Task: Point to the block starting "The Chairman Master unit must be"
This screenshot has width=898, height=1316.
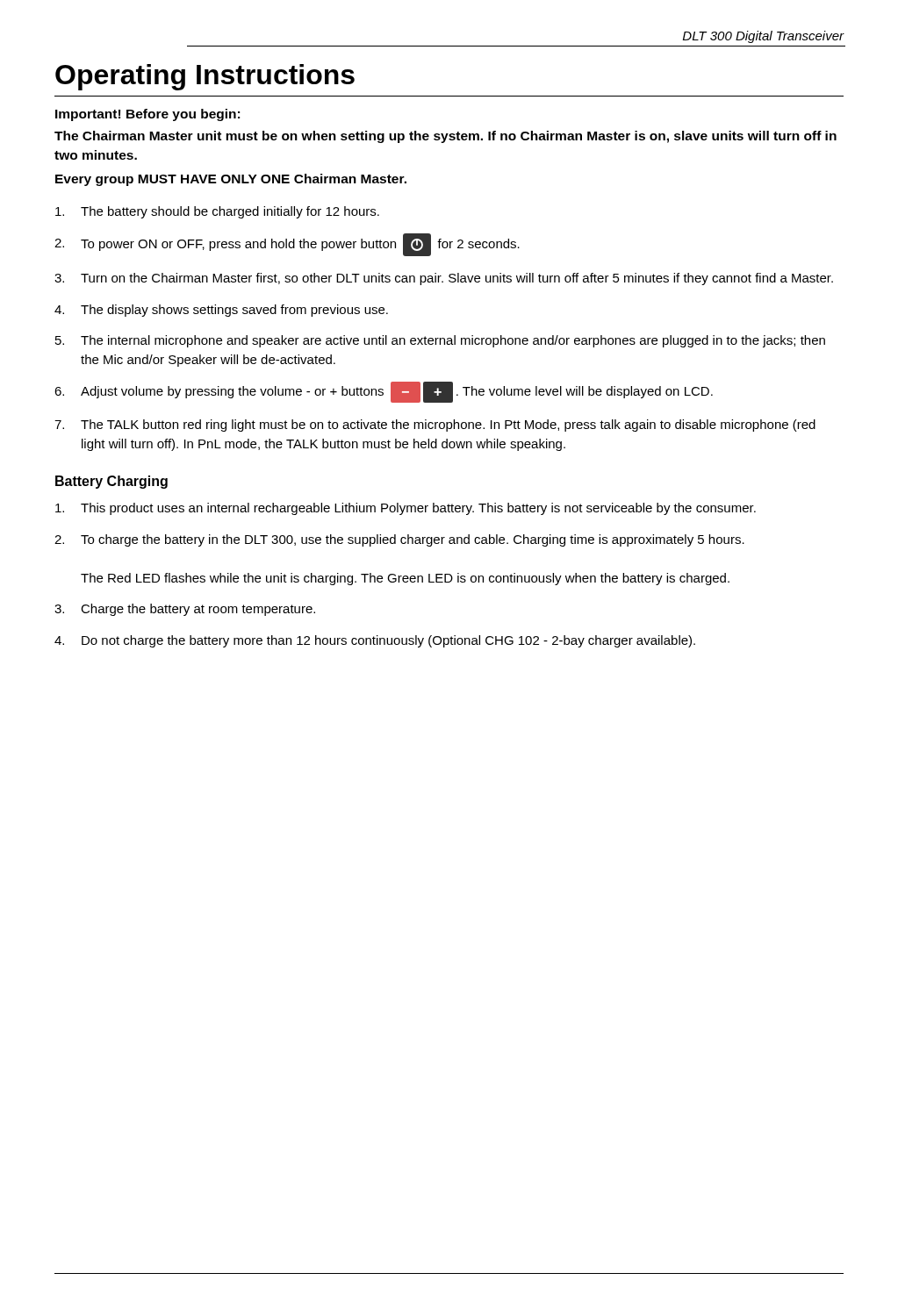Action: (x=446, y=145)
